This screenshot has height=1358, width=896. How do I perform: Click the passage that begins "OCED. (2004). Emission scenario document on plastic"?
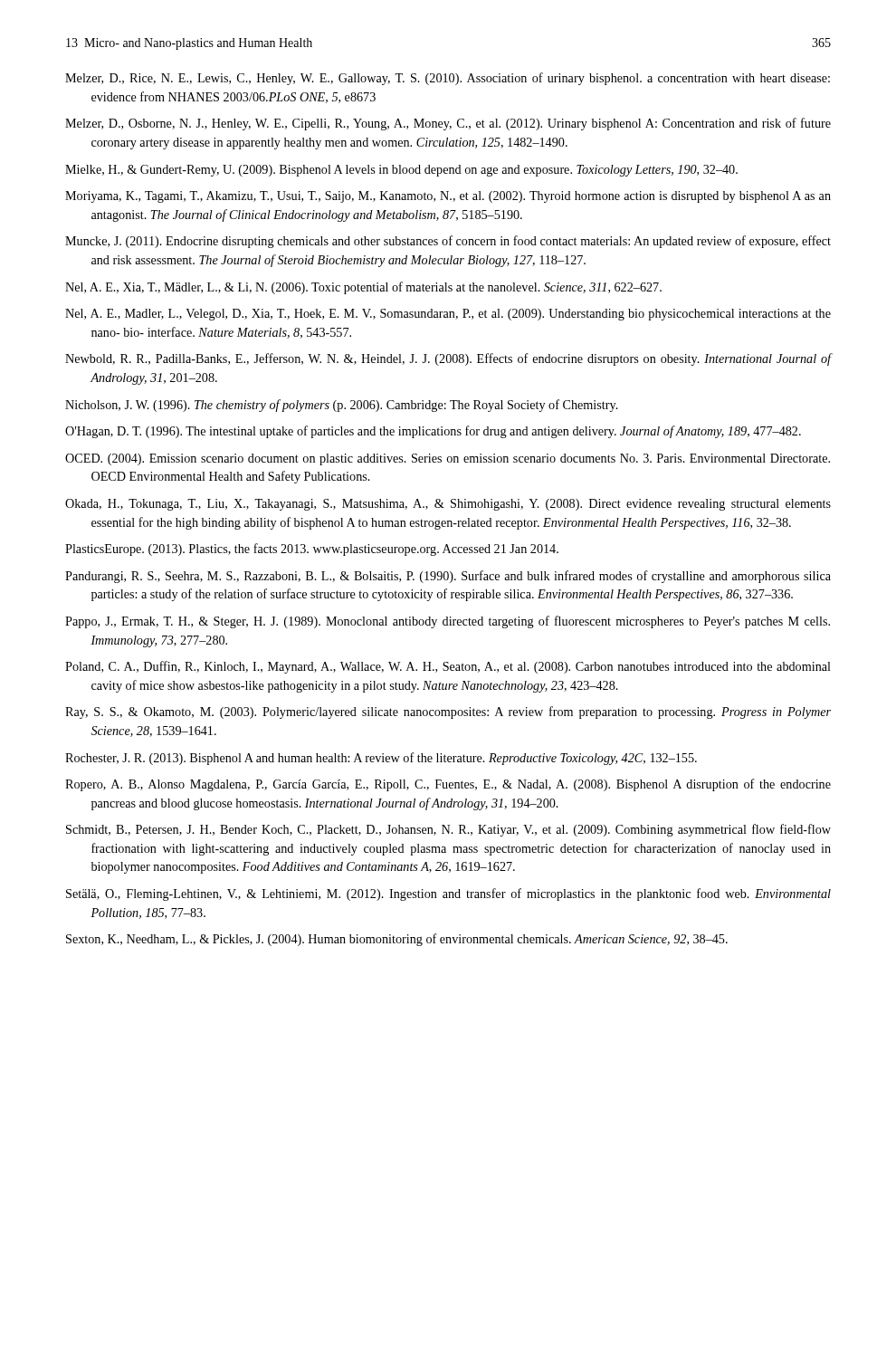tap(448, 467)
